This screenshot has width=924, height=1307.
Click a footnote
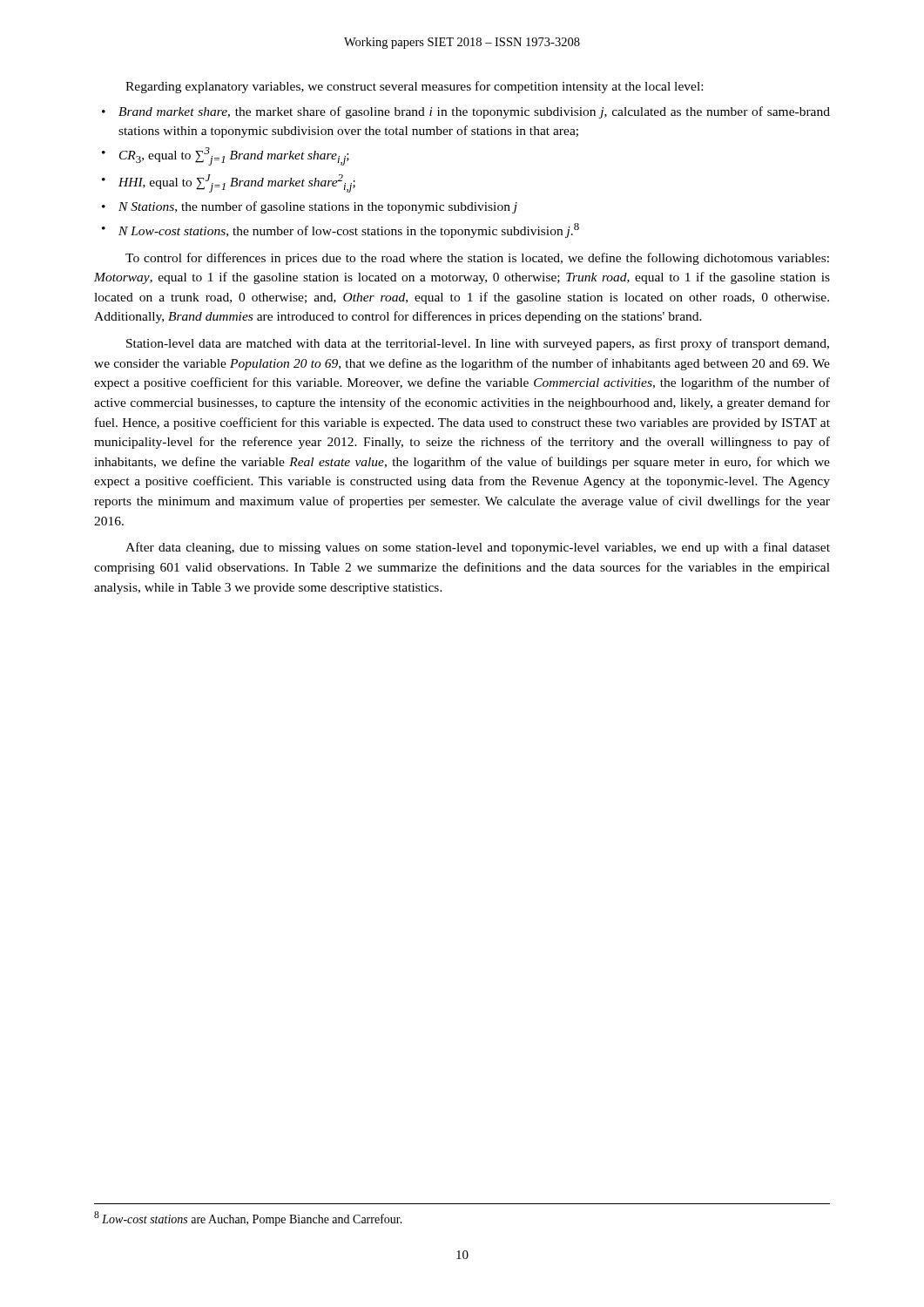point(248,1218)
